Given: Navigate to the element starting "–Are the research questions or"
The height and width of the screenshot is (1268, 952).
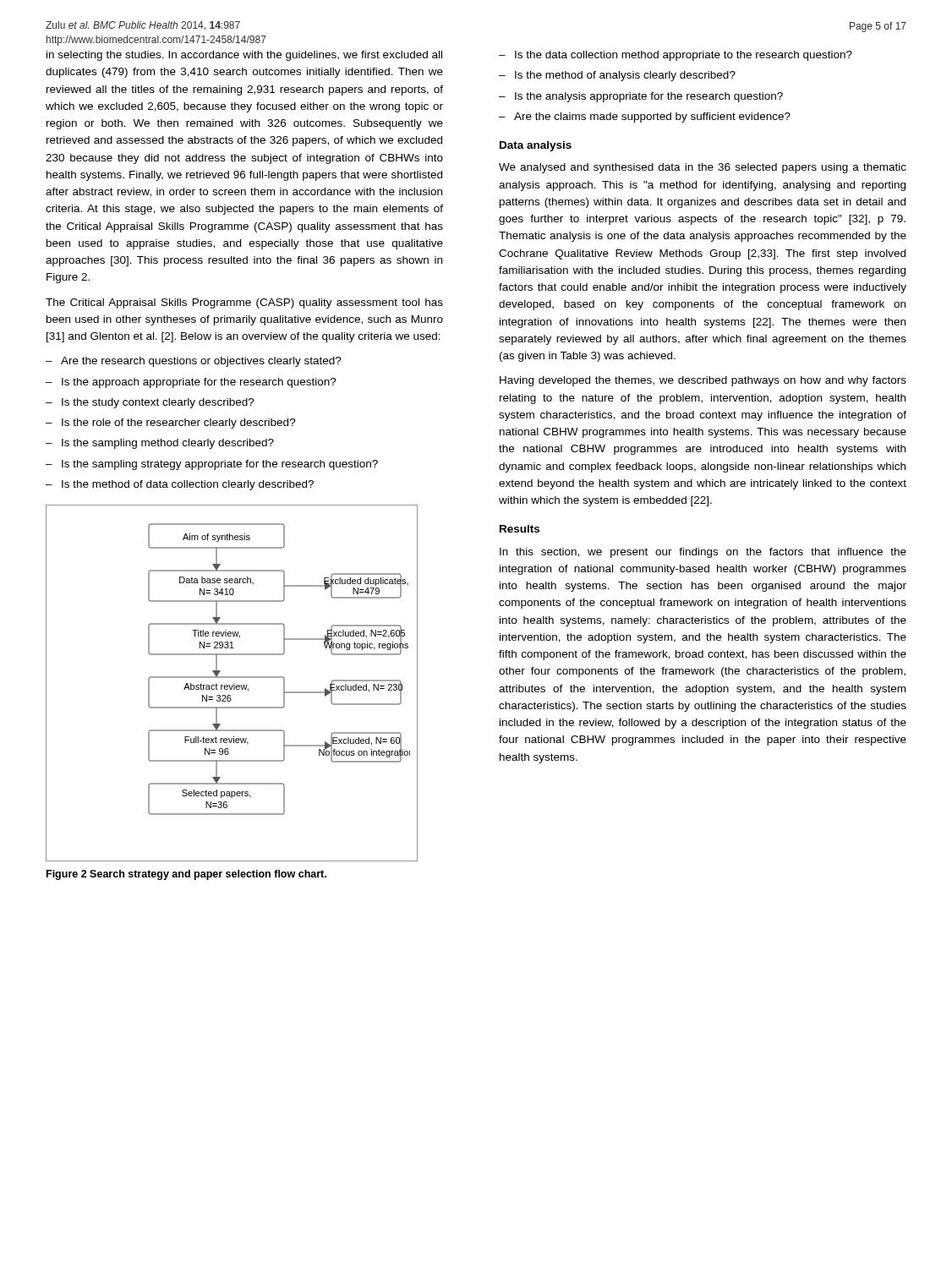Looking at the screenshot, I should point(193,361).
